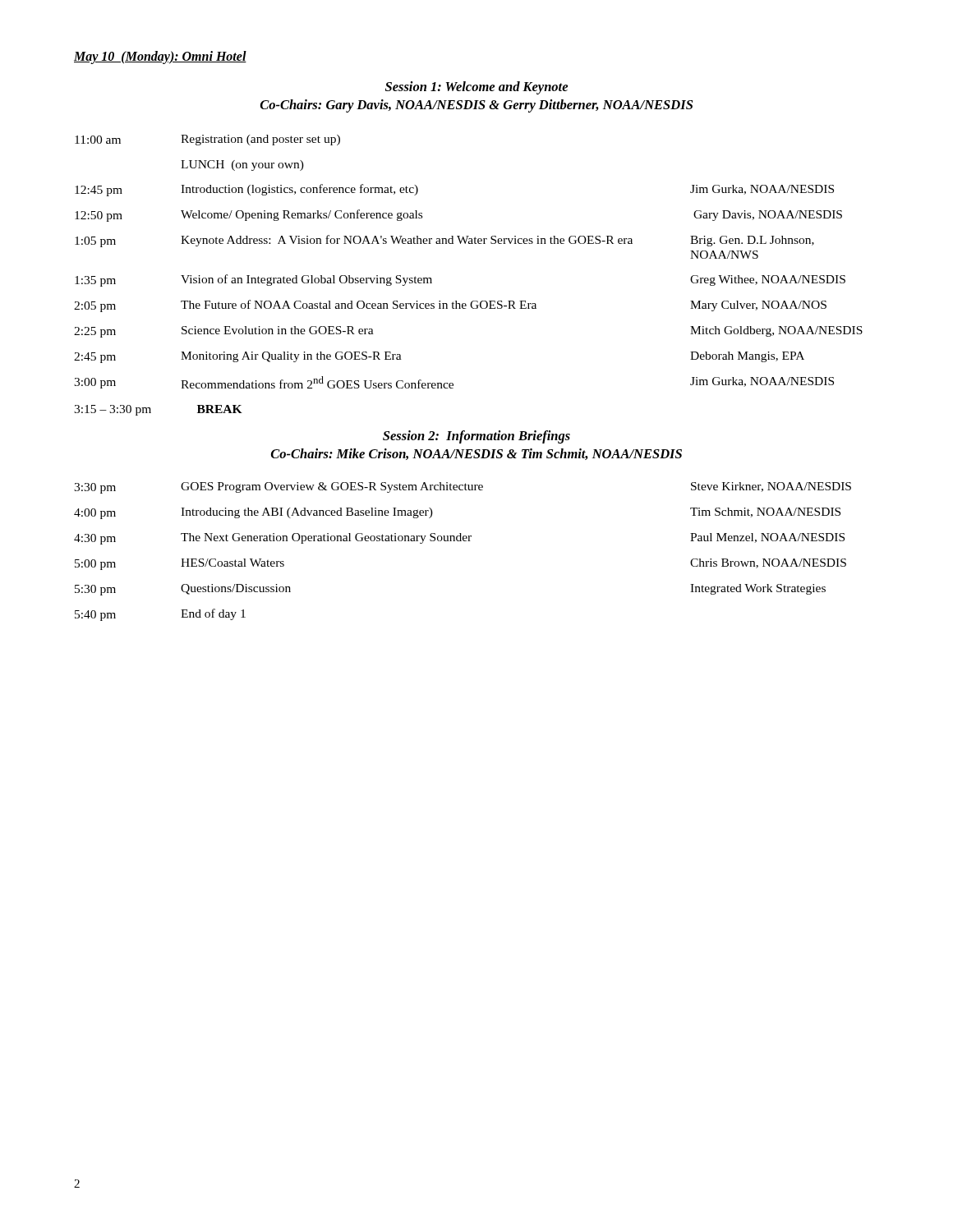Select the list item that says "2:05 pm The Future of"
Viewport: 953px width, 1232px height.
pos(476,305)
